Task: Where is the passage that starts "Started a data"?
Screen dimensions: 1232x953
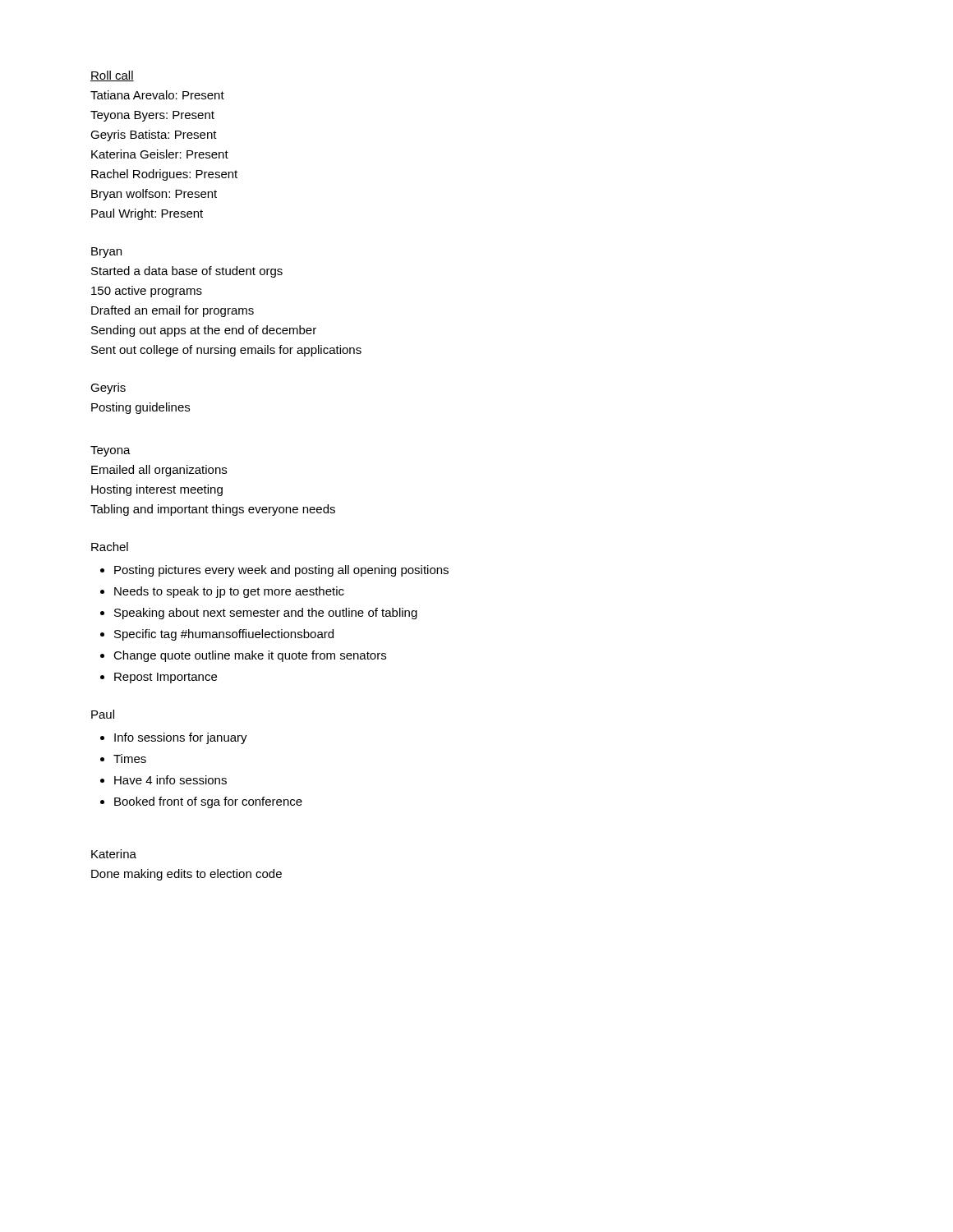Action: coord(187,272)
